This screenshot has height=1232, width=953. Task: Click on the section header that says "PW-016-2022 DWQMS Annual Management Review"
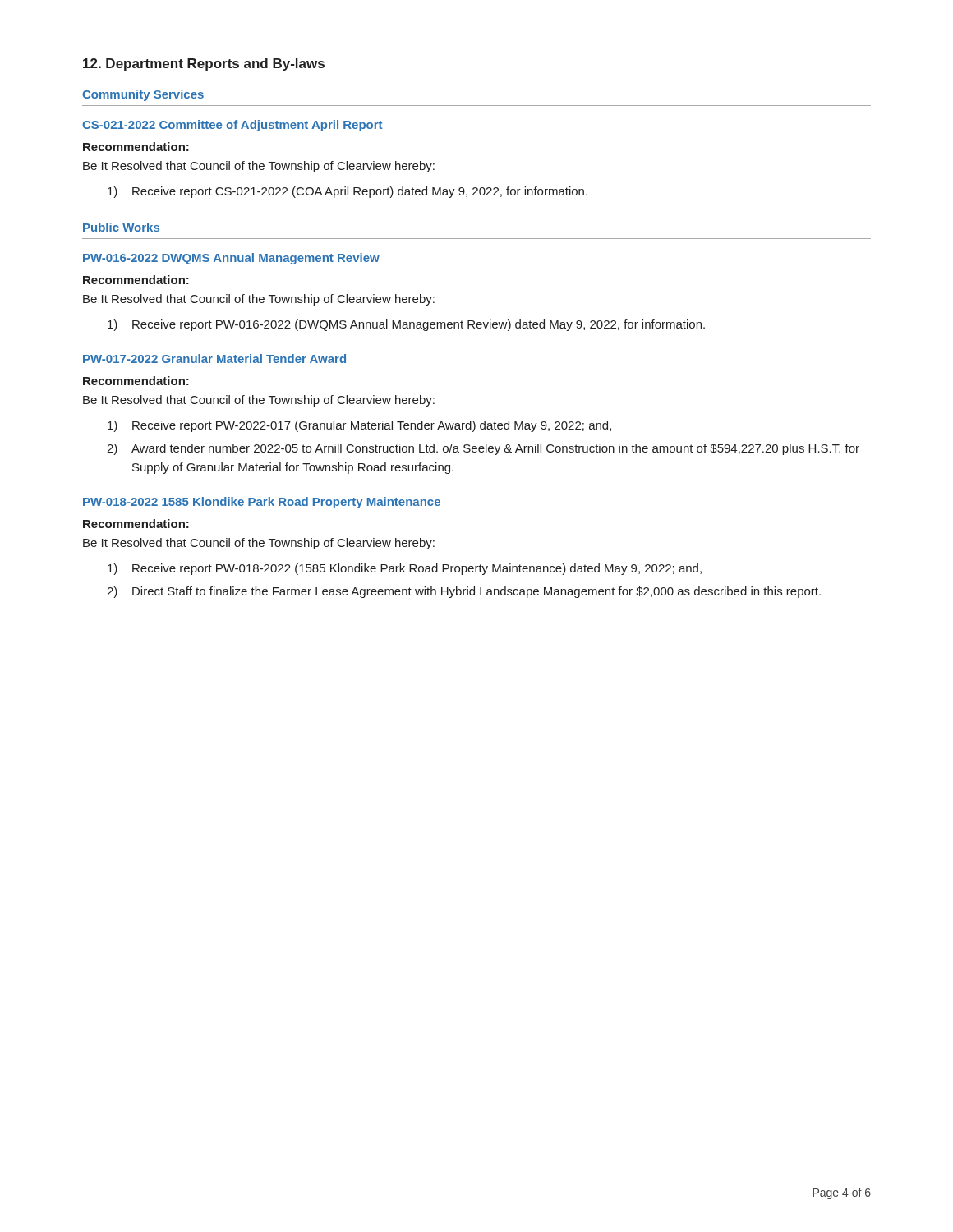(x=231, y=257)
